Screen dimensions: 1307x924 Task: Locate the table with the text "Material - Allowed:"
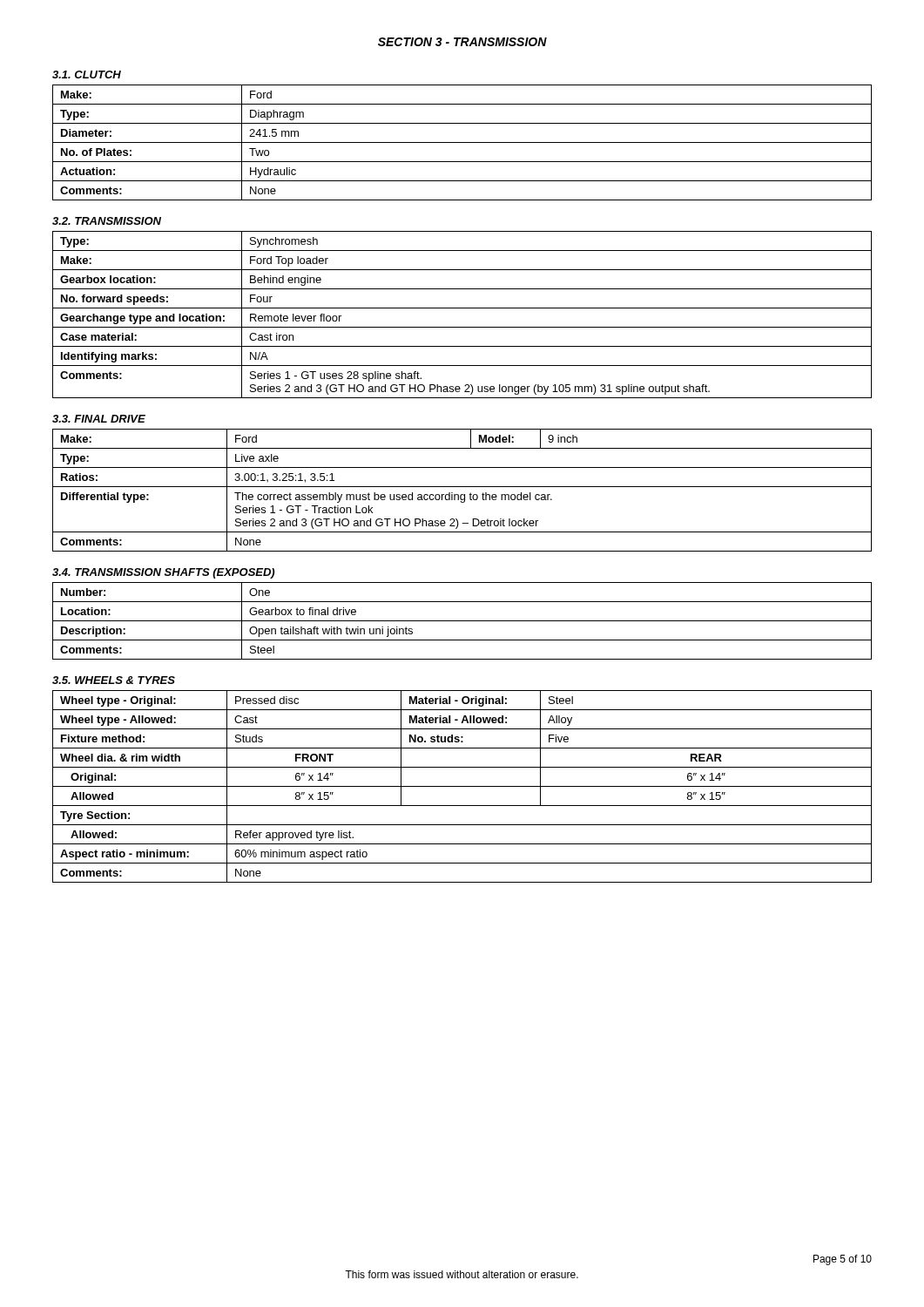point(462,786)
